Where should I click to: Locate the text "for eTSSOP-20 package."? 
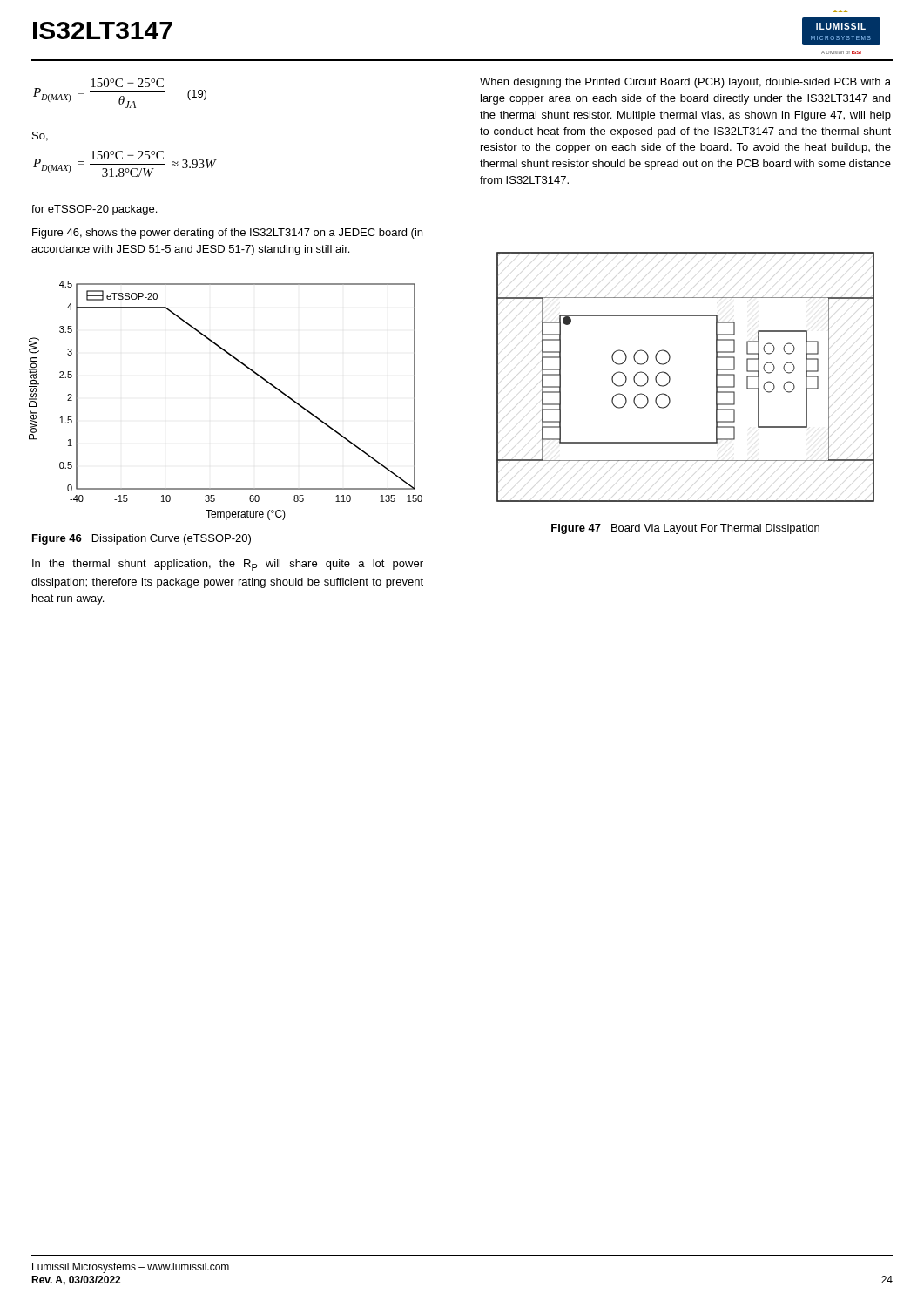coord(95,209)
